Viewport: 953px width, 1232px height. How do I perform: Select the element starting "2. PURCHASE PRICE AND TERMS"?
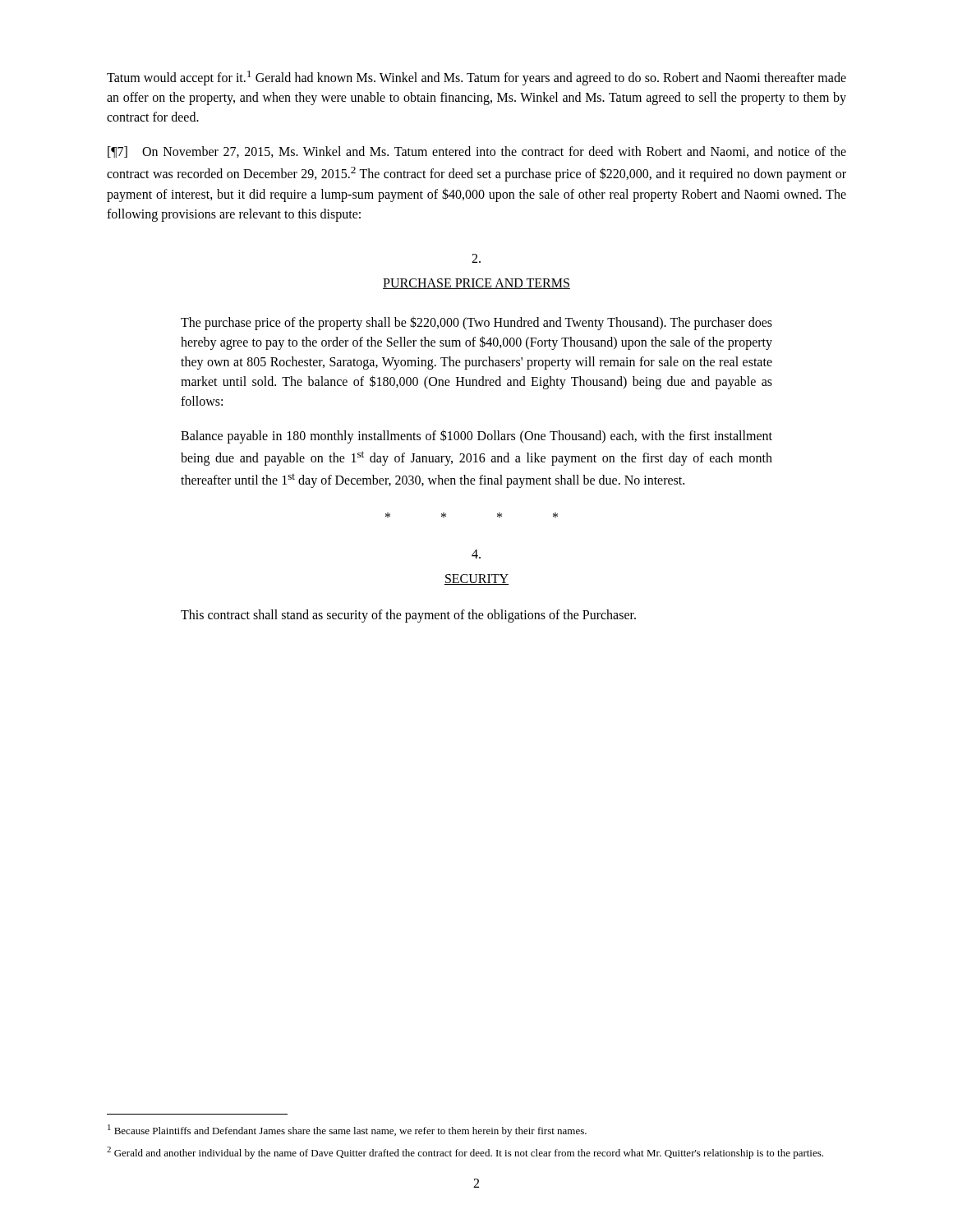pos(476,271)
